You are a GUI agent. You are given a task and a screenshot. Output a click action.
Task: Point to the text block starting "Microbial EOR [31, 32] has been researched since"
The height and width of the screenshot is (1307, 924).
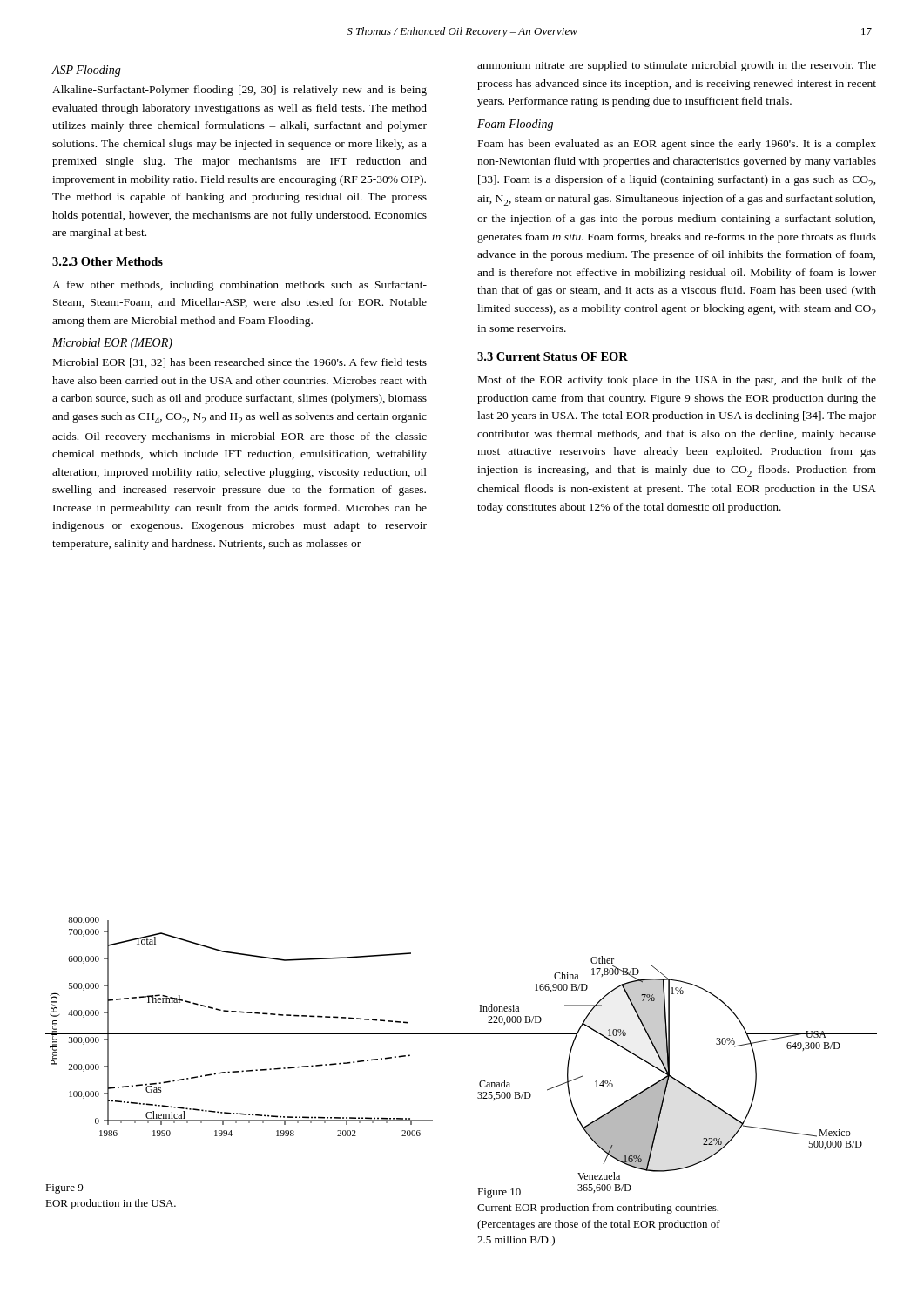coord(240,453)
